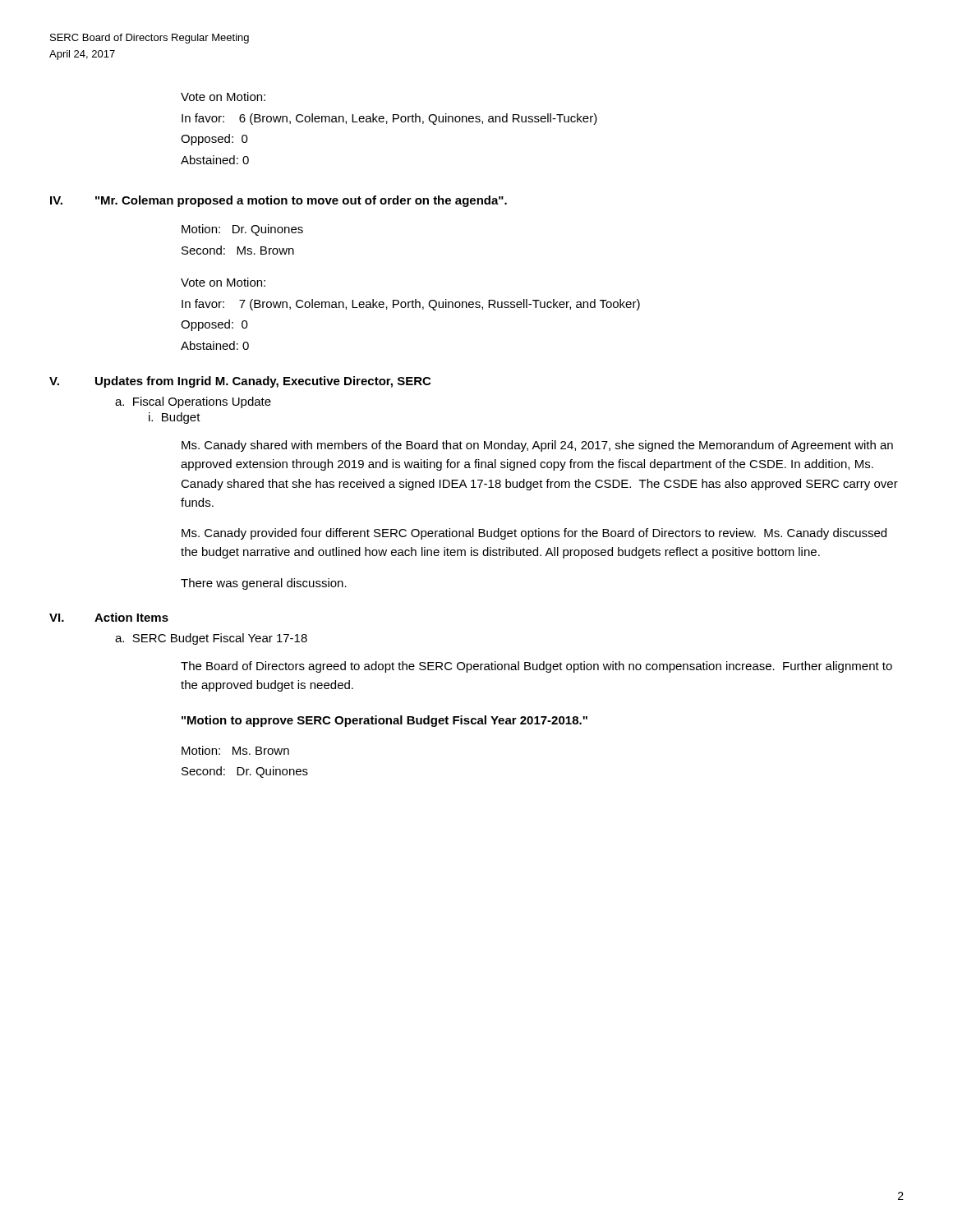The height and width of the screenshot is (1232, 953).
Task: Point to the block beginning "Motion: Dr. Quinones"
Action: pos(242,239)
